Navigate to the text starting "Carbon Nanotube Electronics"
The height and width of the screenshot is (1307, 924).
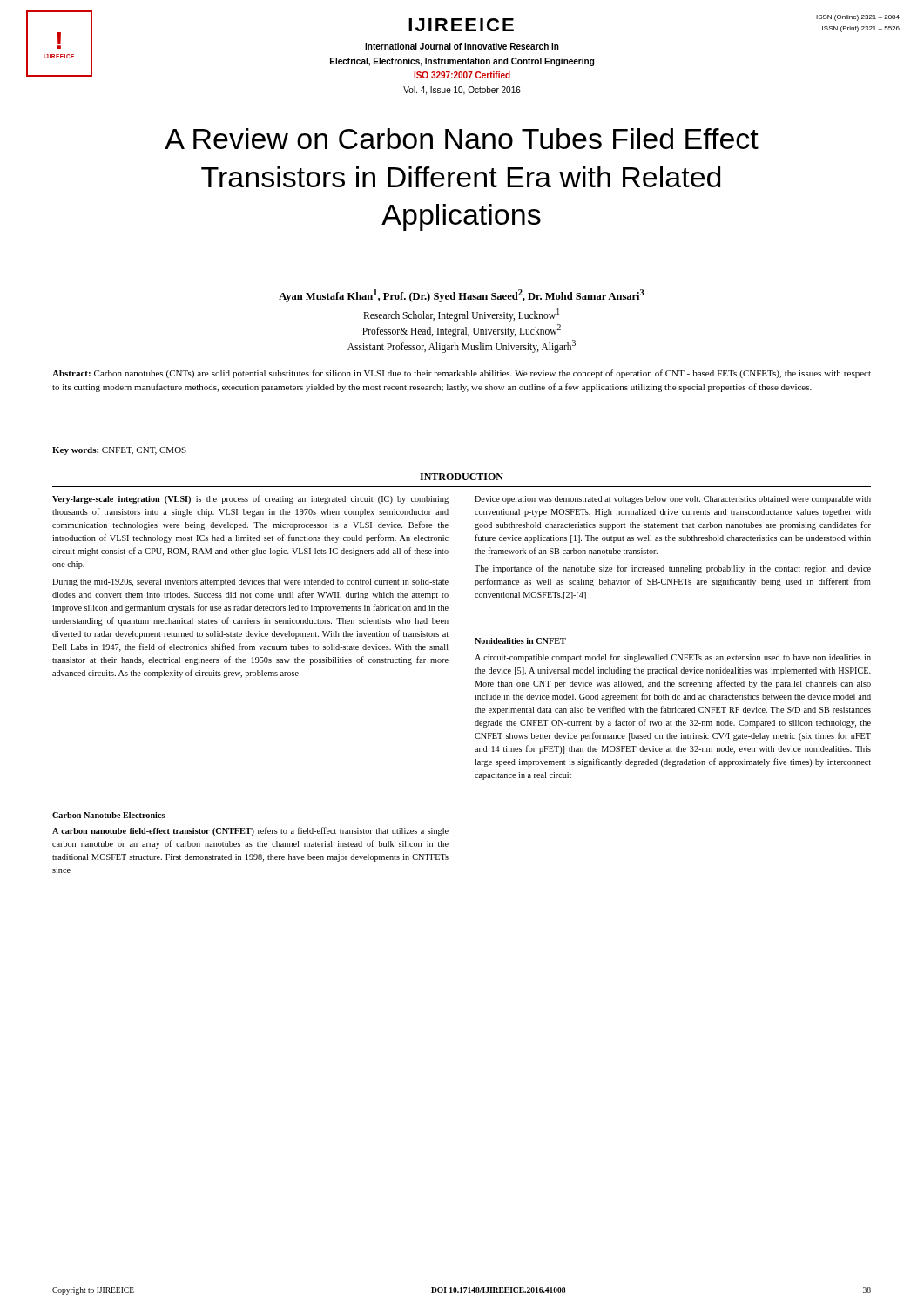point(109,815)
